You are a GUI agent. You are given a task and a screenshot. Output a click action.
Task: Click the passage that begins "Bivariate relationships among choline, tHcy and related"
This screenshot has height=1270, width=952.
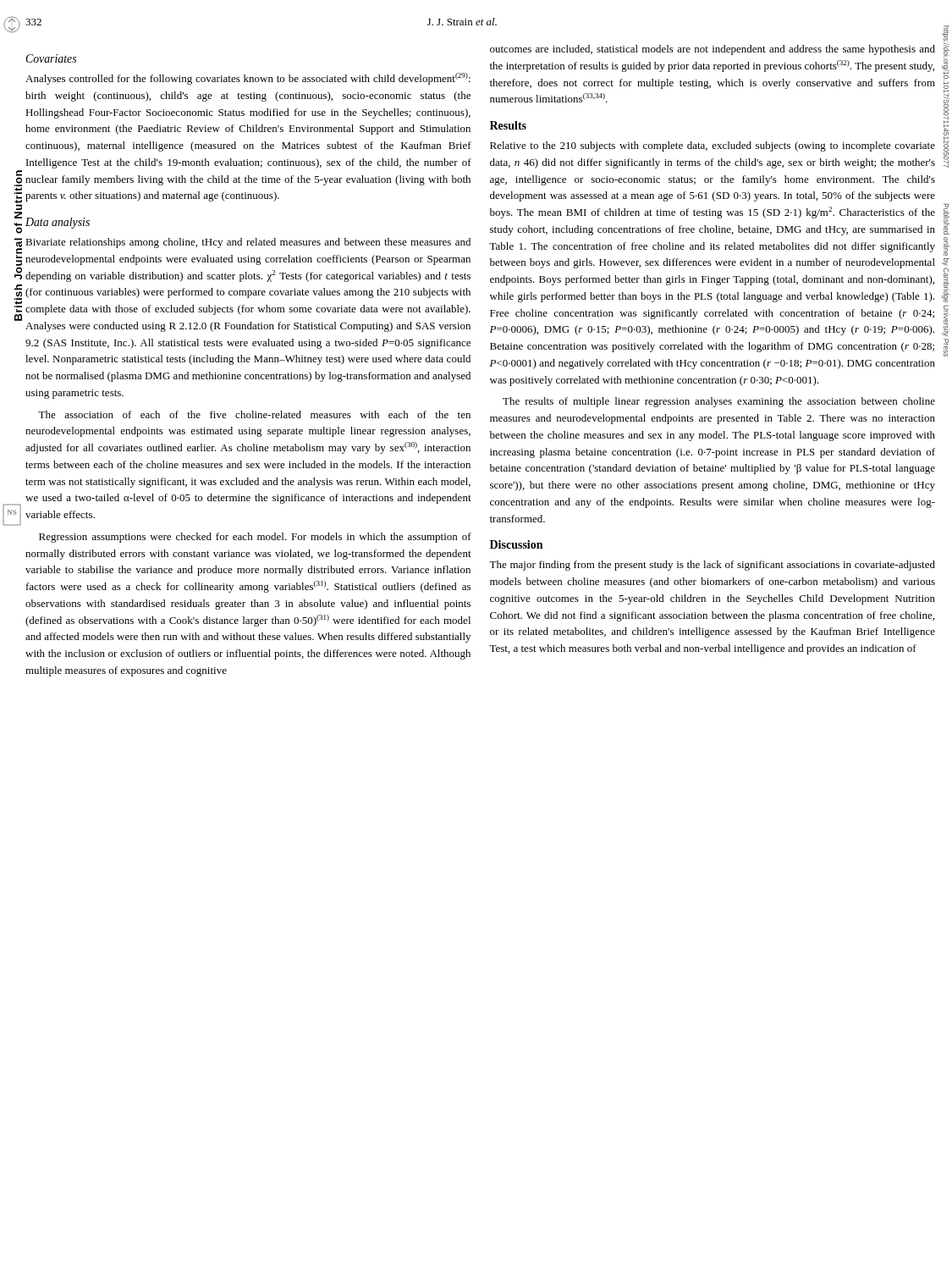point(248,456)
